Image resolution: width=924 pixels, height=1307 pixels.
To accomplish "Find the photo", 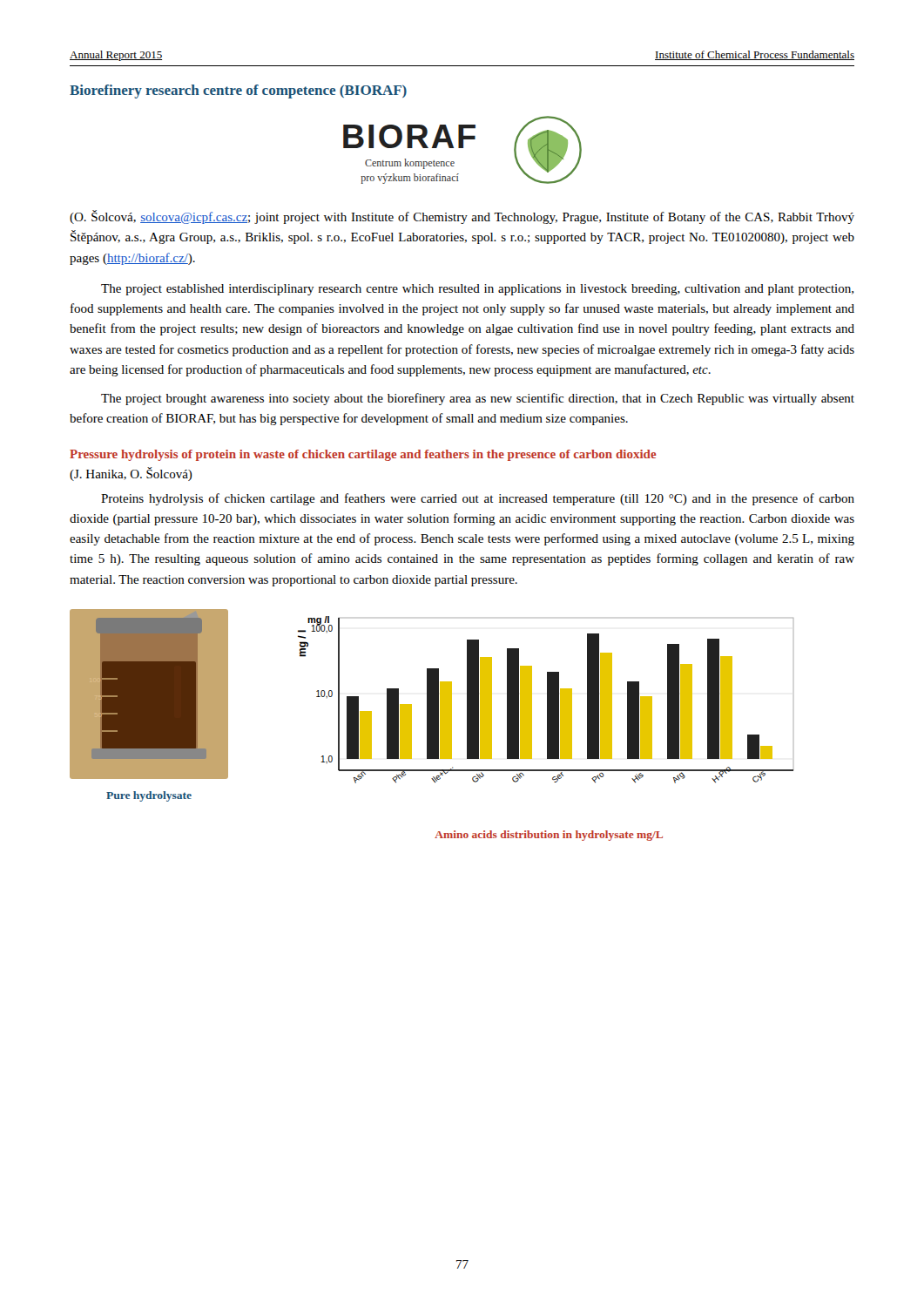I will (149, 696).
